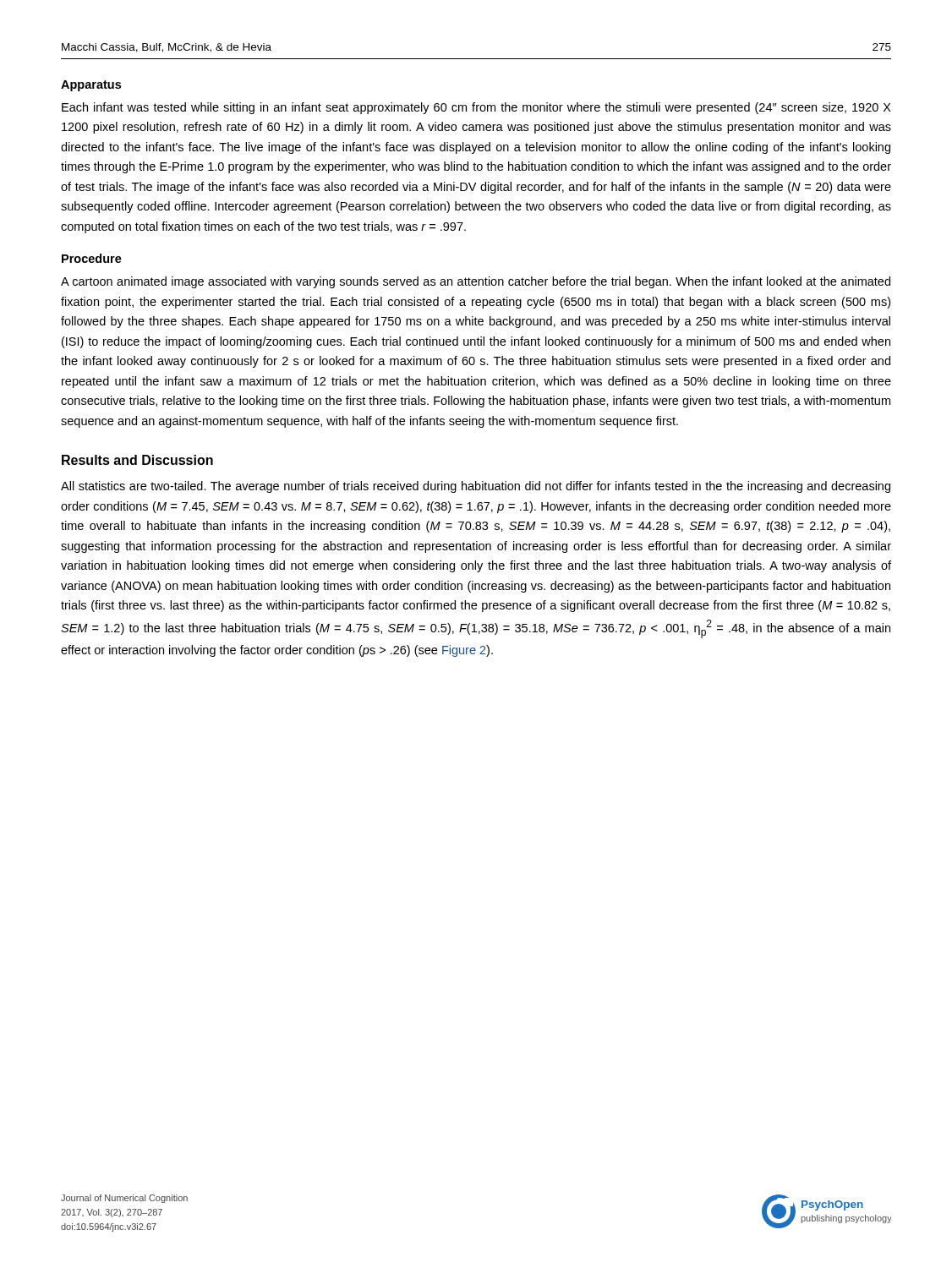Find the text block containing "All statistics are two-tailed. The average"

click(476, 568)
